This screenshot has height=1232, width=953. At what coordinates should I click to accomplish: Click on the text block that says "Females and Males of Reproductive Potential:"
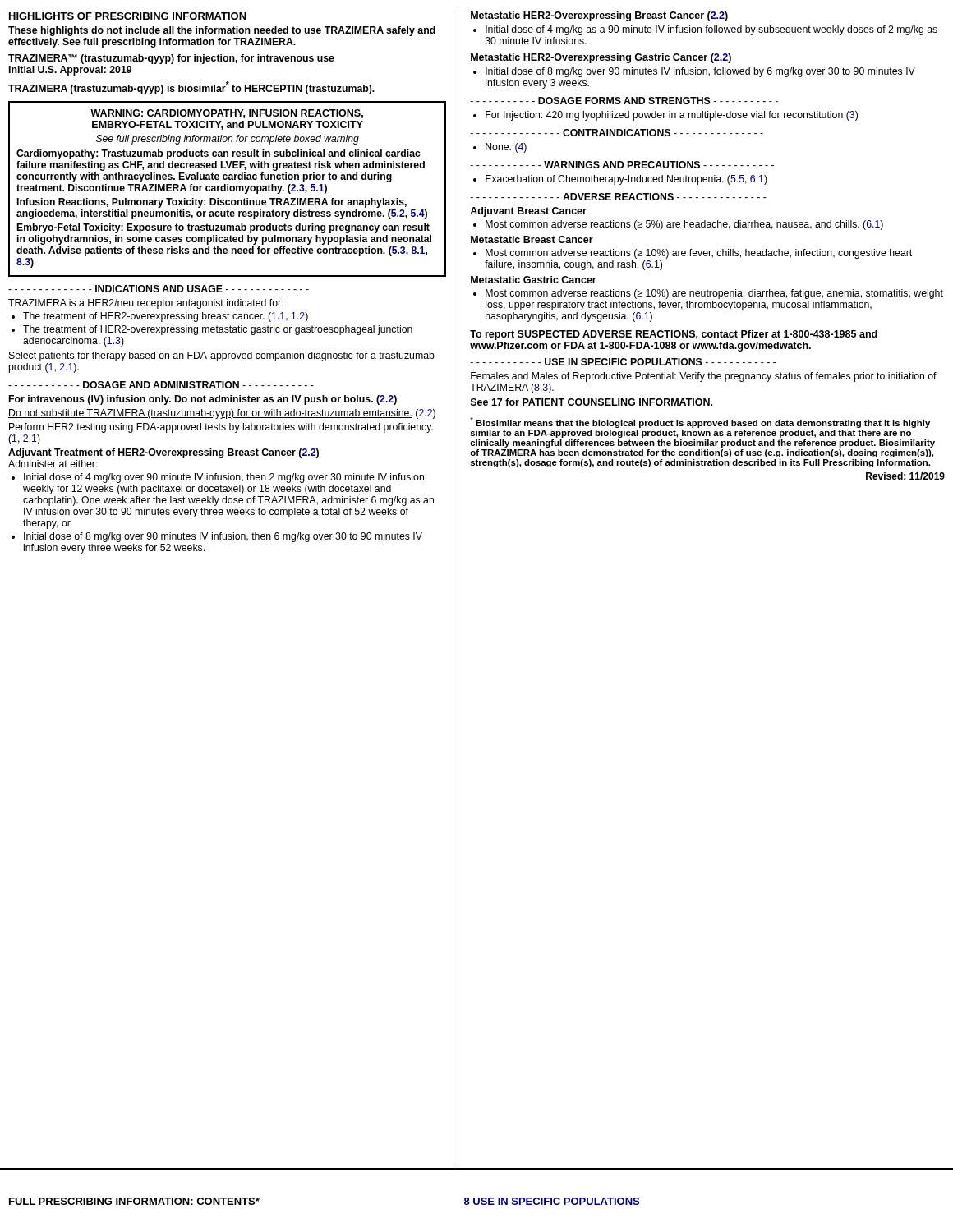(703, 382)
